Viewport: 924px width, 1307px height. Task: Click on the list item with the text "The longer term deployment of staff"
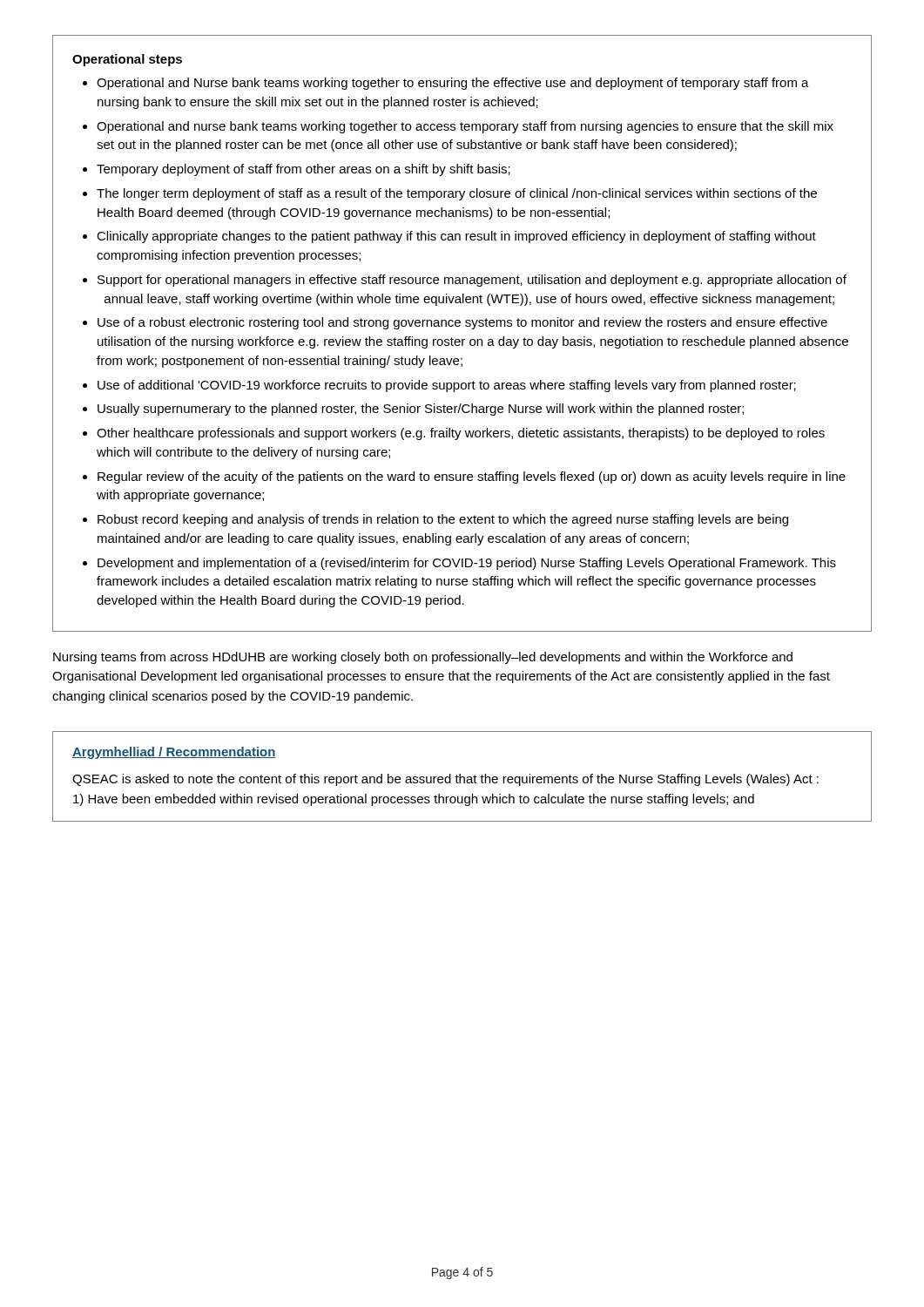pos(457,202)
